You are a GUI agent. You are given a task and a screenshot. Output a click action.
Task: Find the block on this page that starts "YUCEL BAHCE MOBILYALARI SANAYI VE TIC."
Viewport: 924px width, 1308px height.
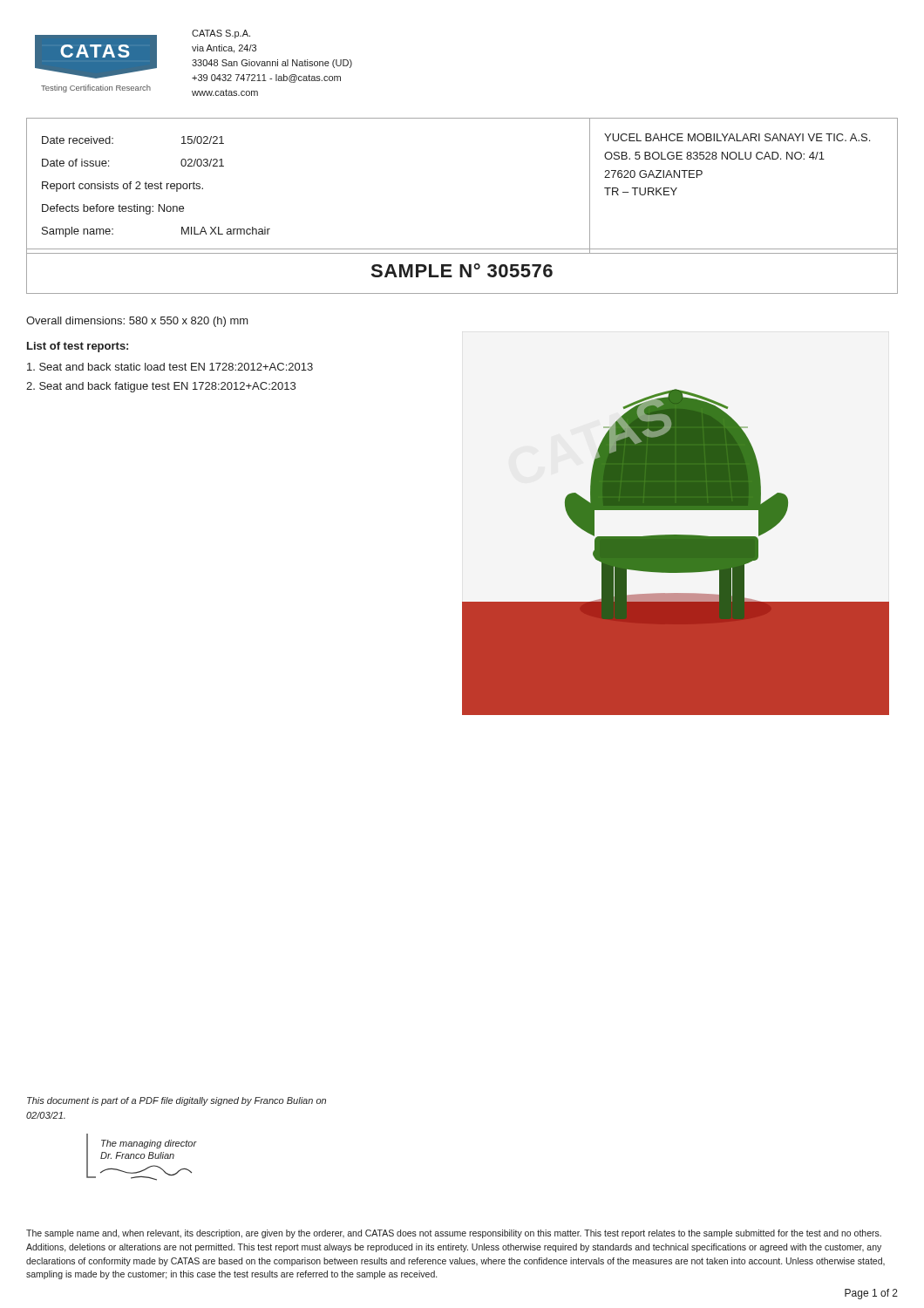[738, 165]
